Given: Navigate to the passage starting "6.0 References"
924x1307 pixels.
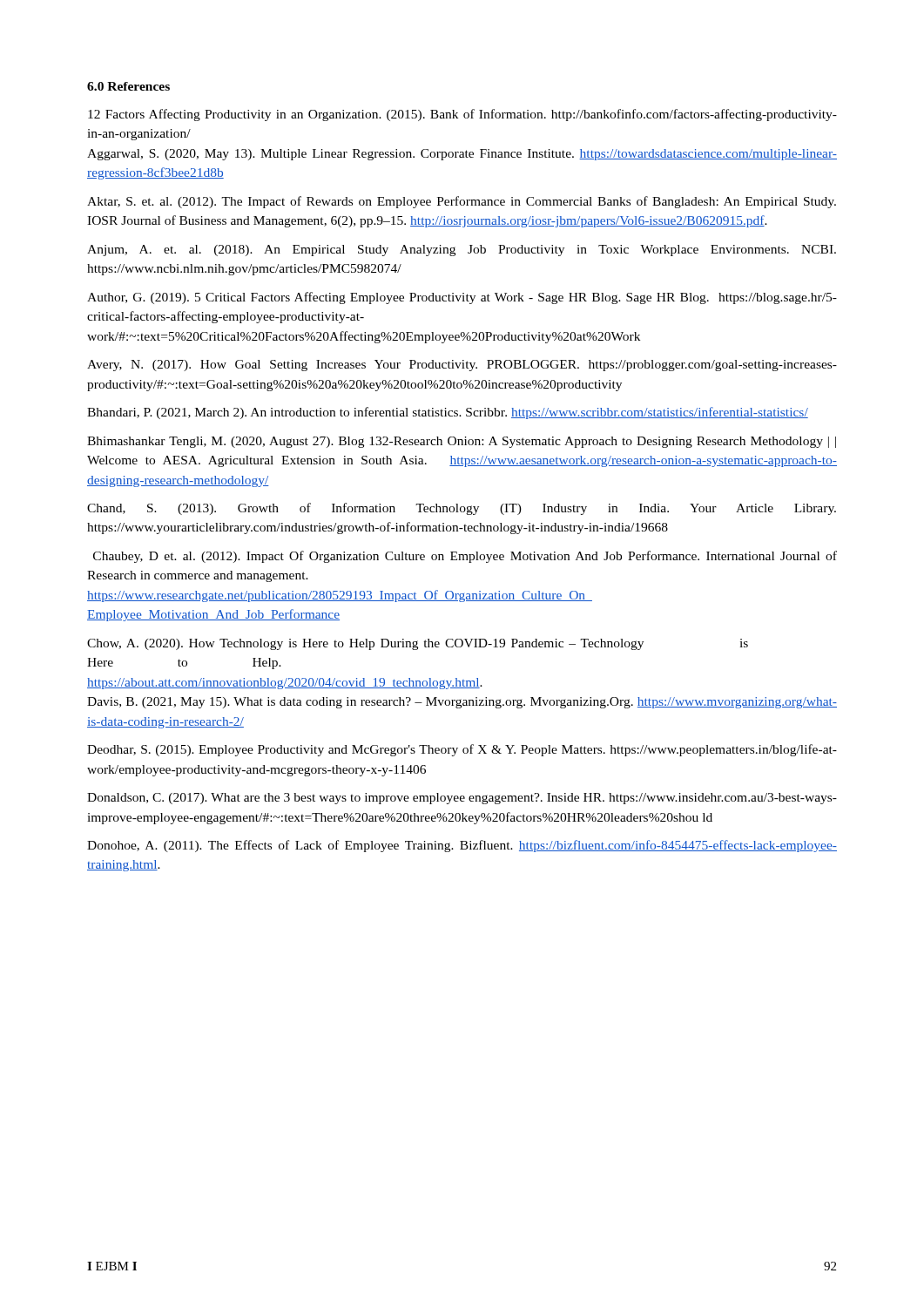Looking at the screenshot, I should tap(129, 86).
